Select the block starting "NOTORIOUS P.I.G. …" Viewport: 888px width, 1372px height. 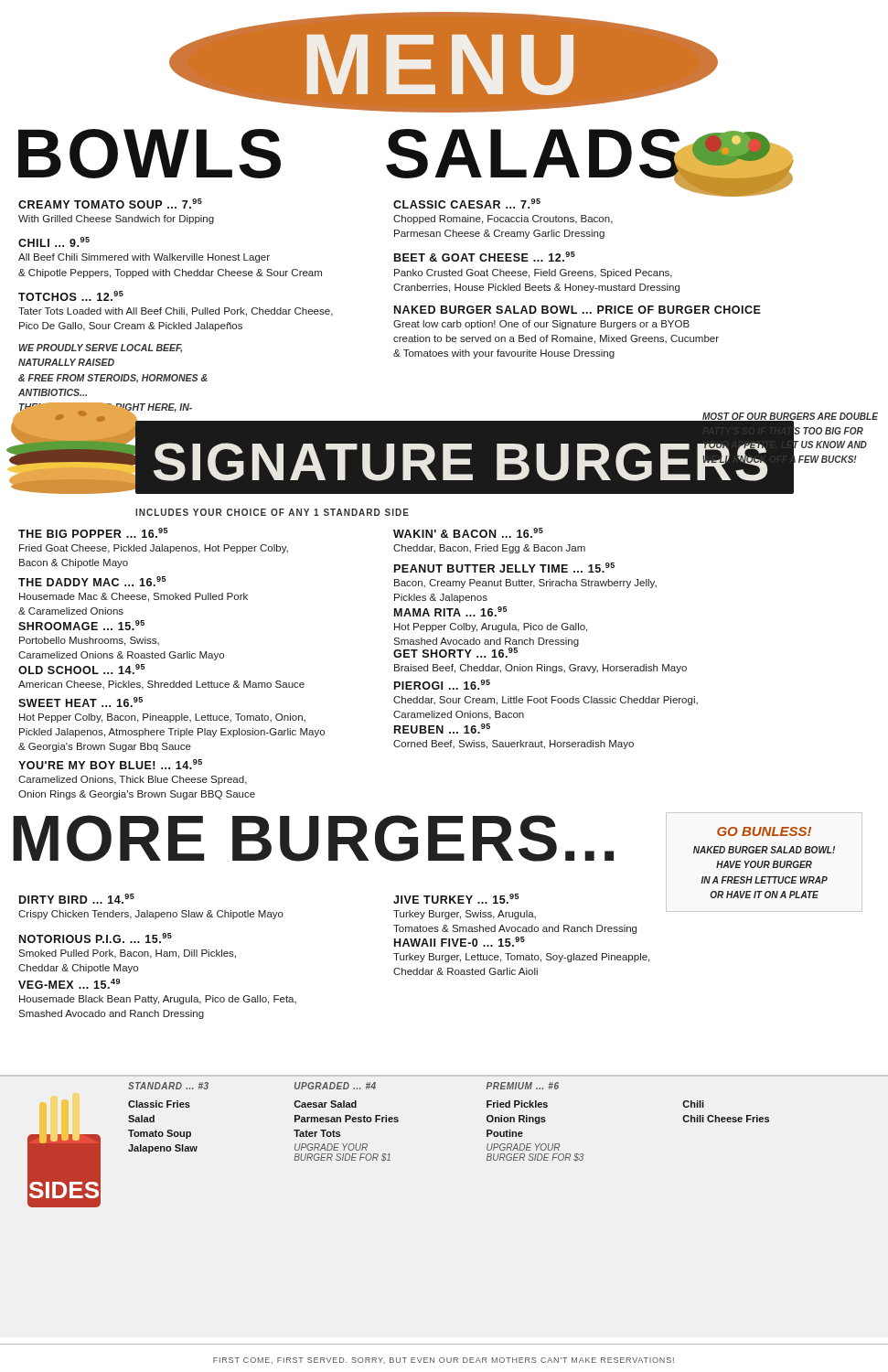[197, 953]
